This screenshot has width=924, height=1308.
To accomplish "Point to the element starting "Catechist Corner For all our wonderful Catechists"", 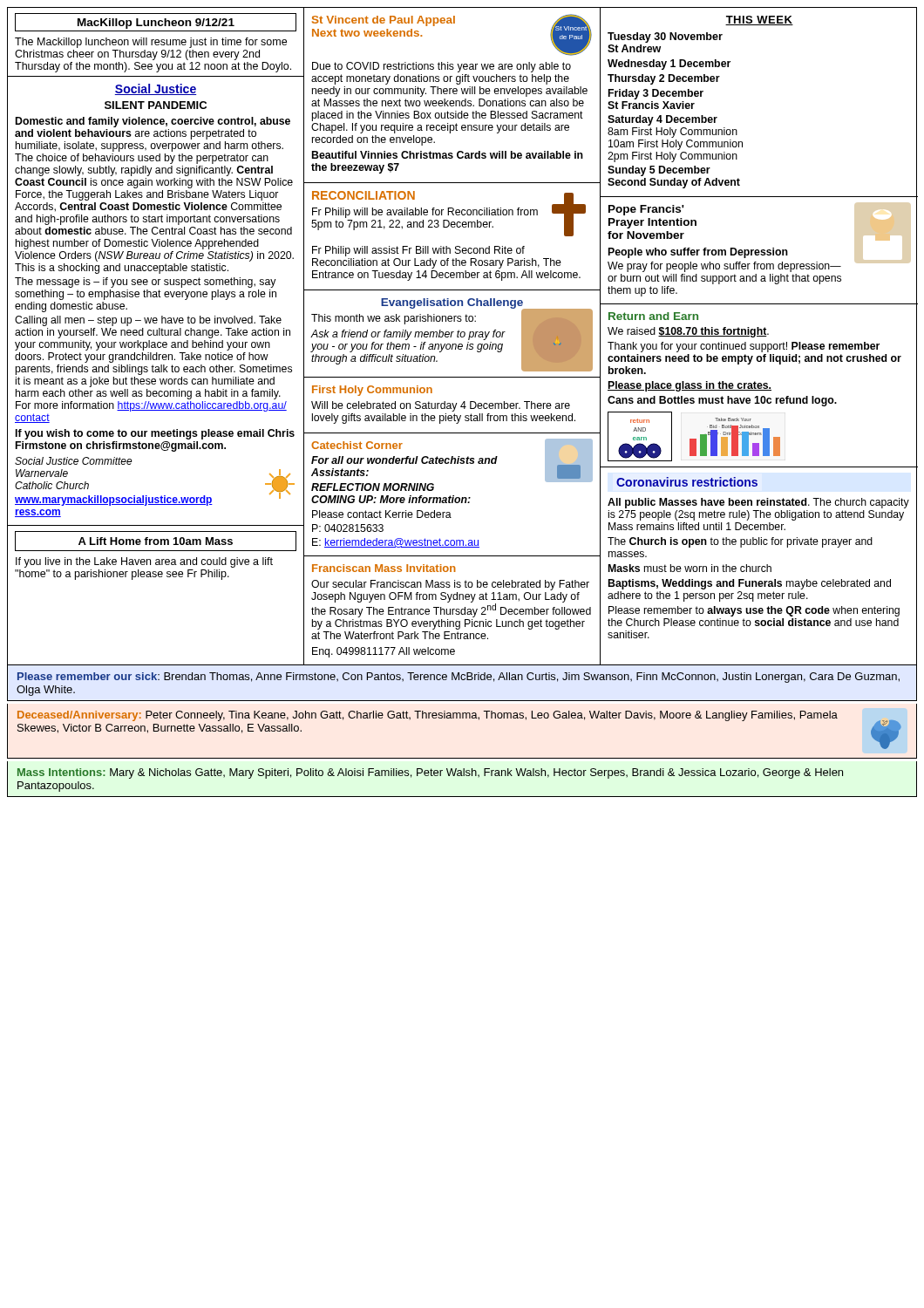I will (452, 494).
